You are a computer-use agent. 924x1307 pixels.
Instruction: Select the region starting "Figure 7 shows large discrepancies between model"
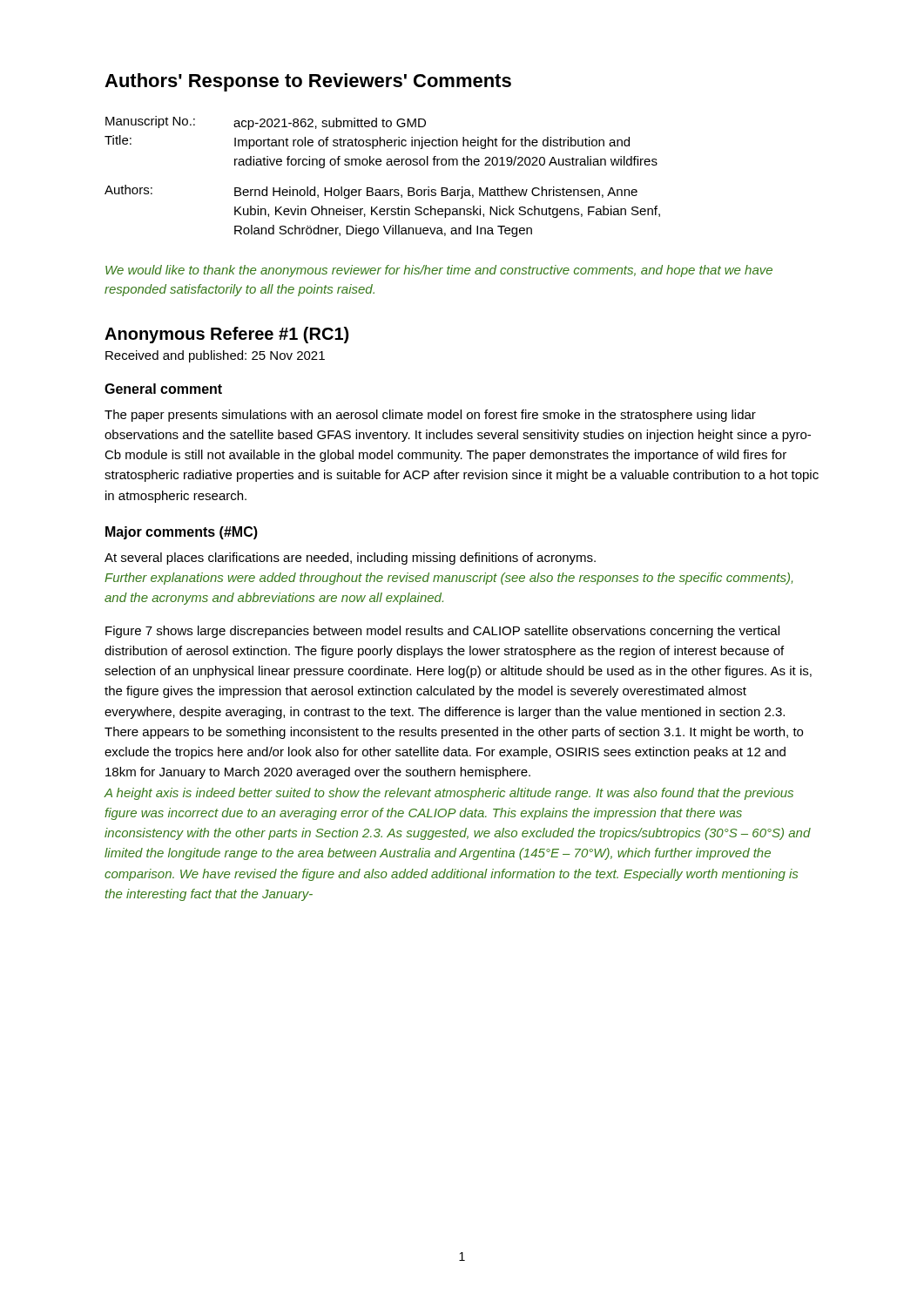(458, 762)
